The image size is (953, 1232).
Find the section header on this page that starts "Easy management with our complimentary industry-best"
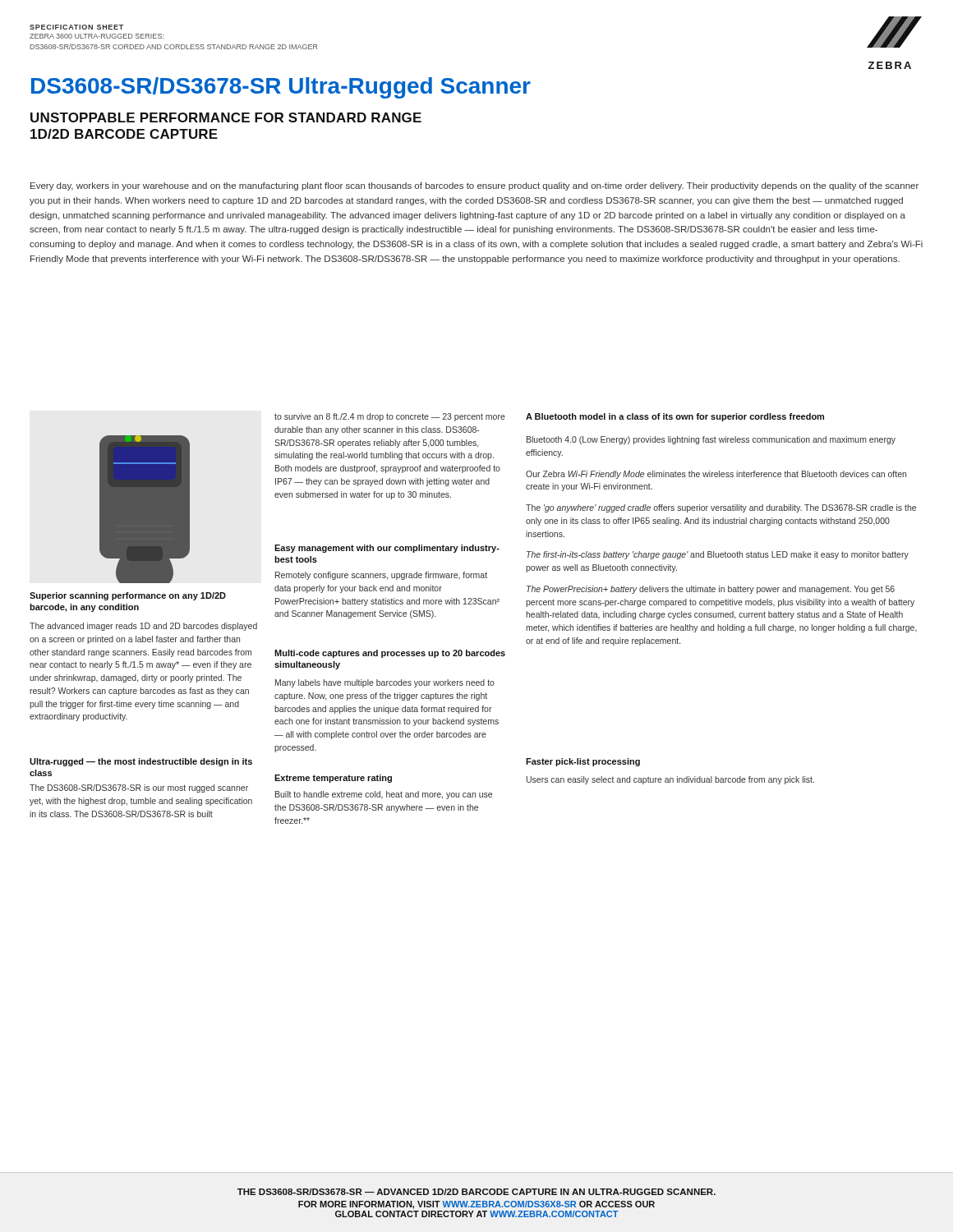[x=390, y=554]
